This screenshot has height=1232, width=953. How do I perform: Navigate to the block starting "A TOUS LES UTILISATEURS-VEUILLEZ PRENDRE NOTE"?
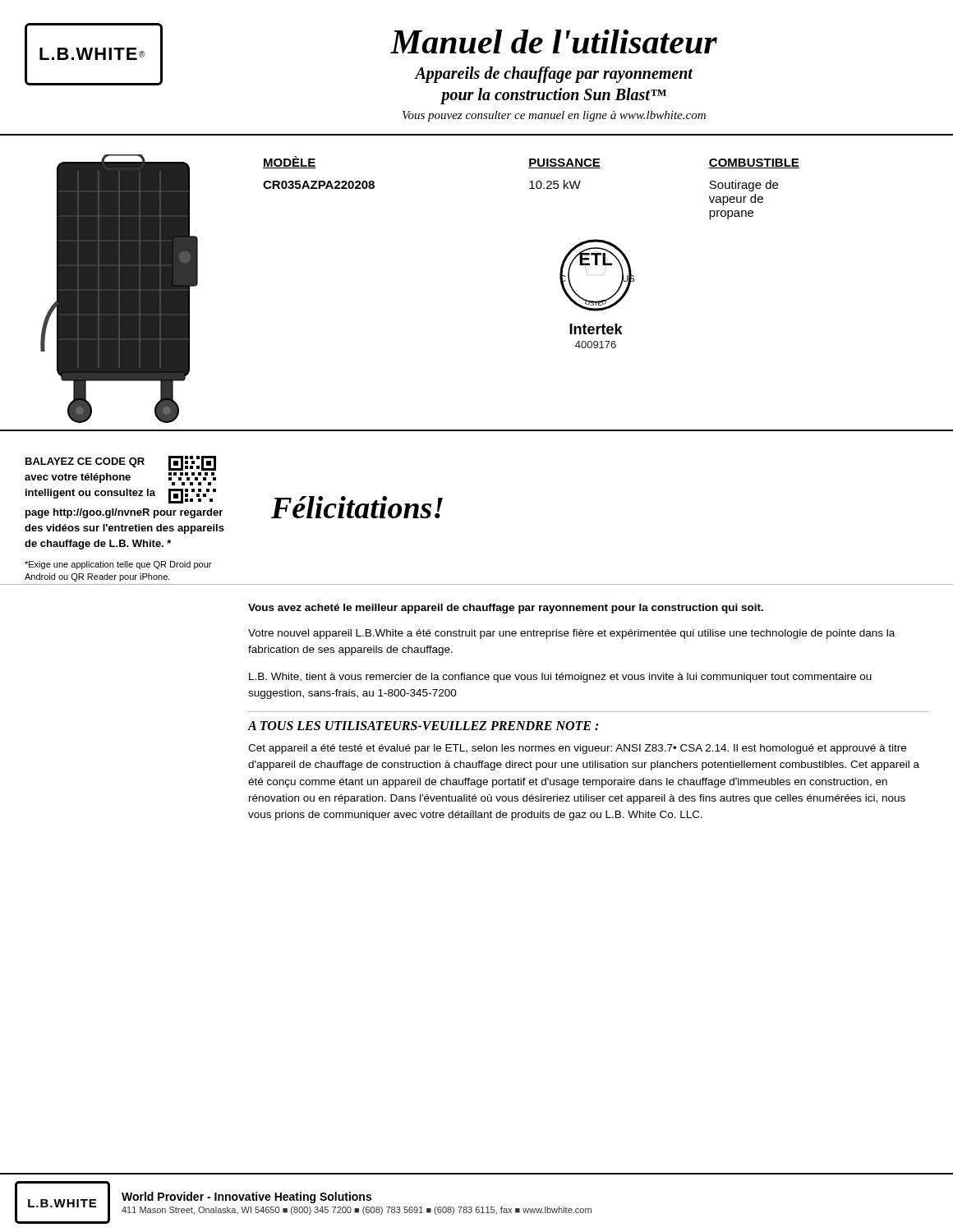[x=424, y=726]
